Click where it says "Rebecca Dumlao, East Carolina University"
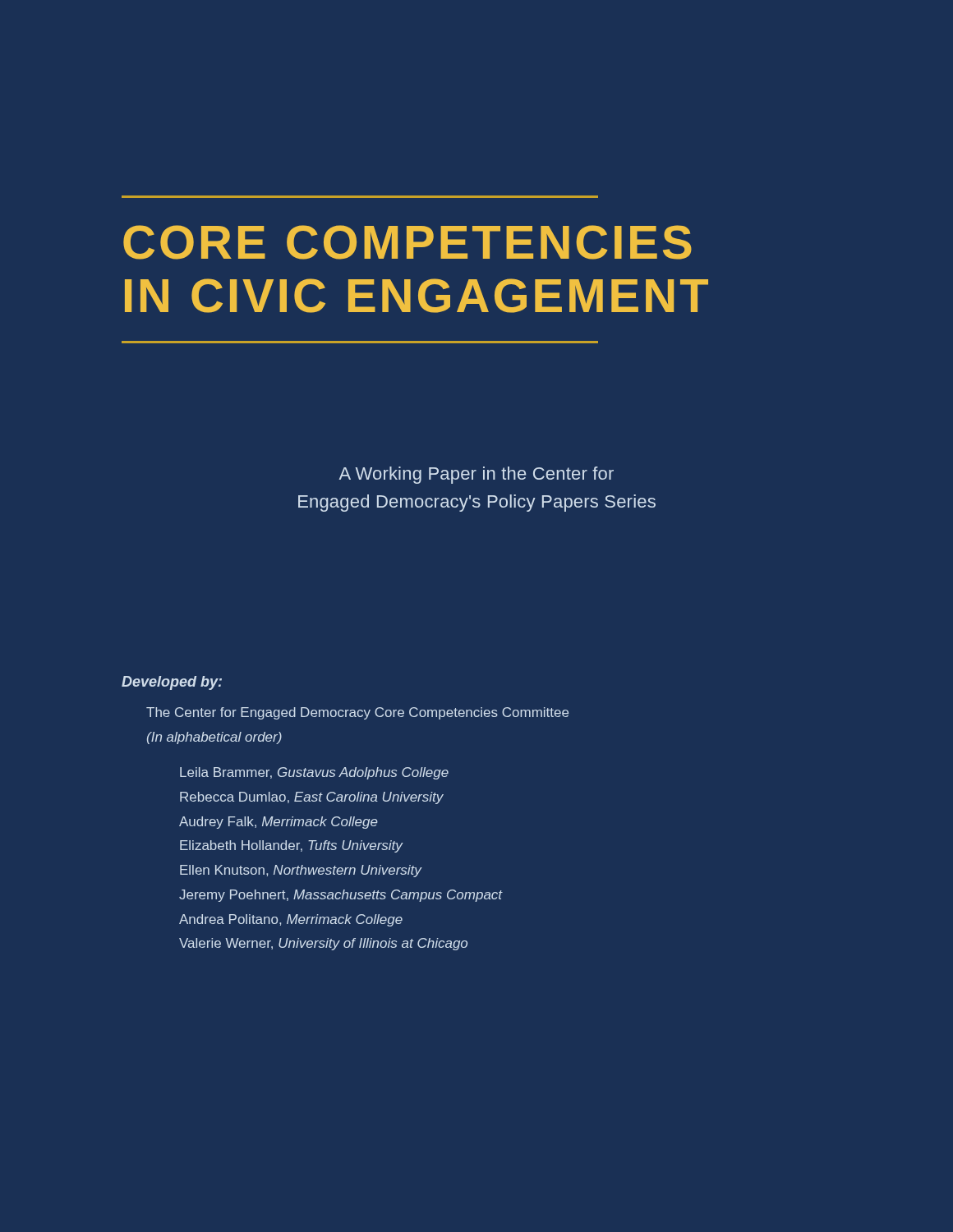 coord(311,797)
